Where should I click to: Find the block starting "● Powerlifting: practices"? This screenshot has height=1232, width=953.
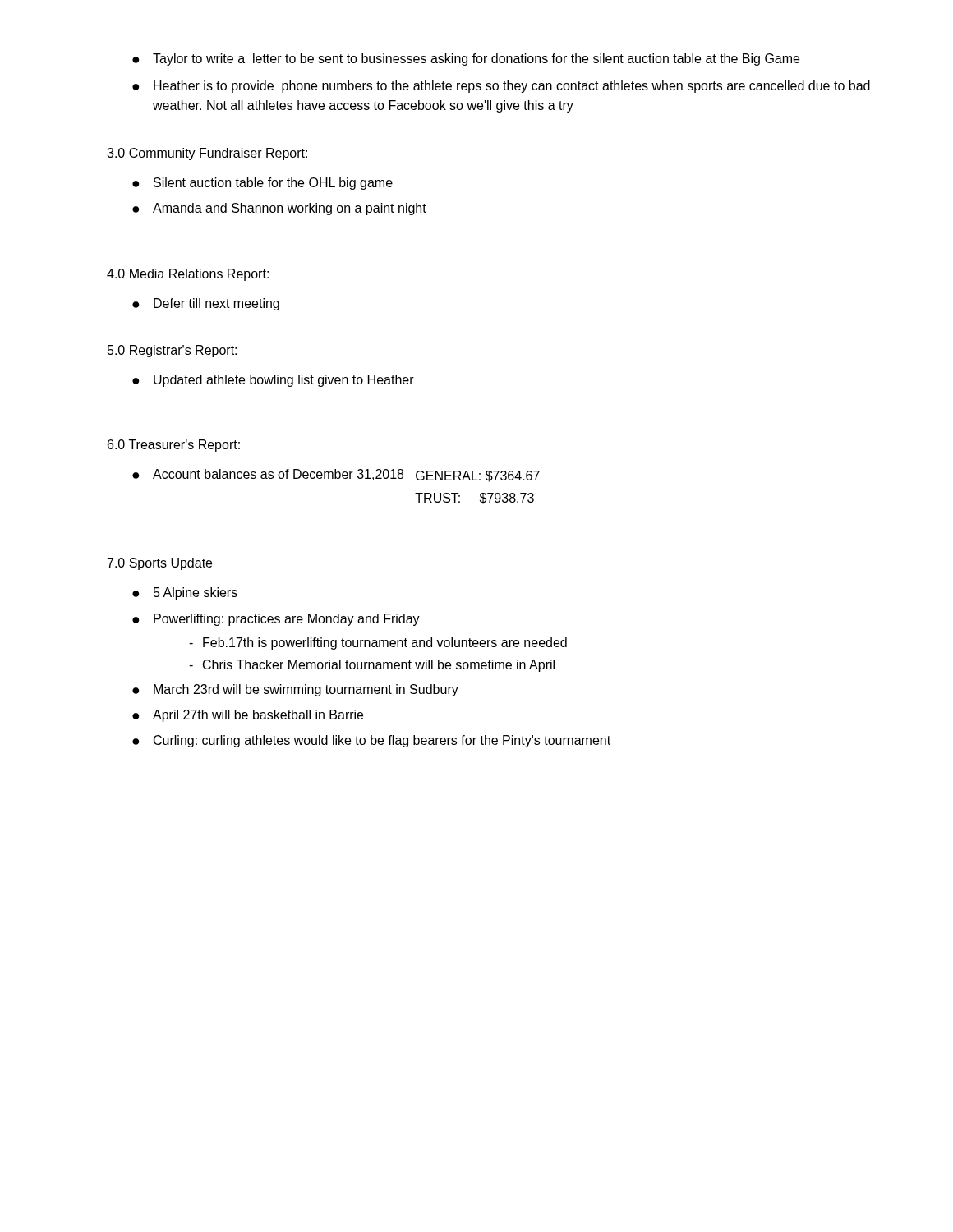(276, 620)
